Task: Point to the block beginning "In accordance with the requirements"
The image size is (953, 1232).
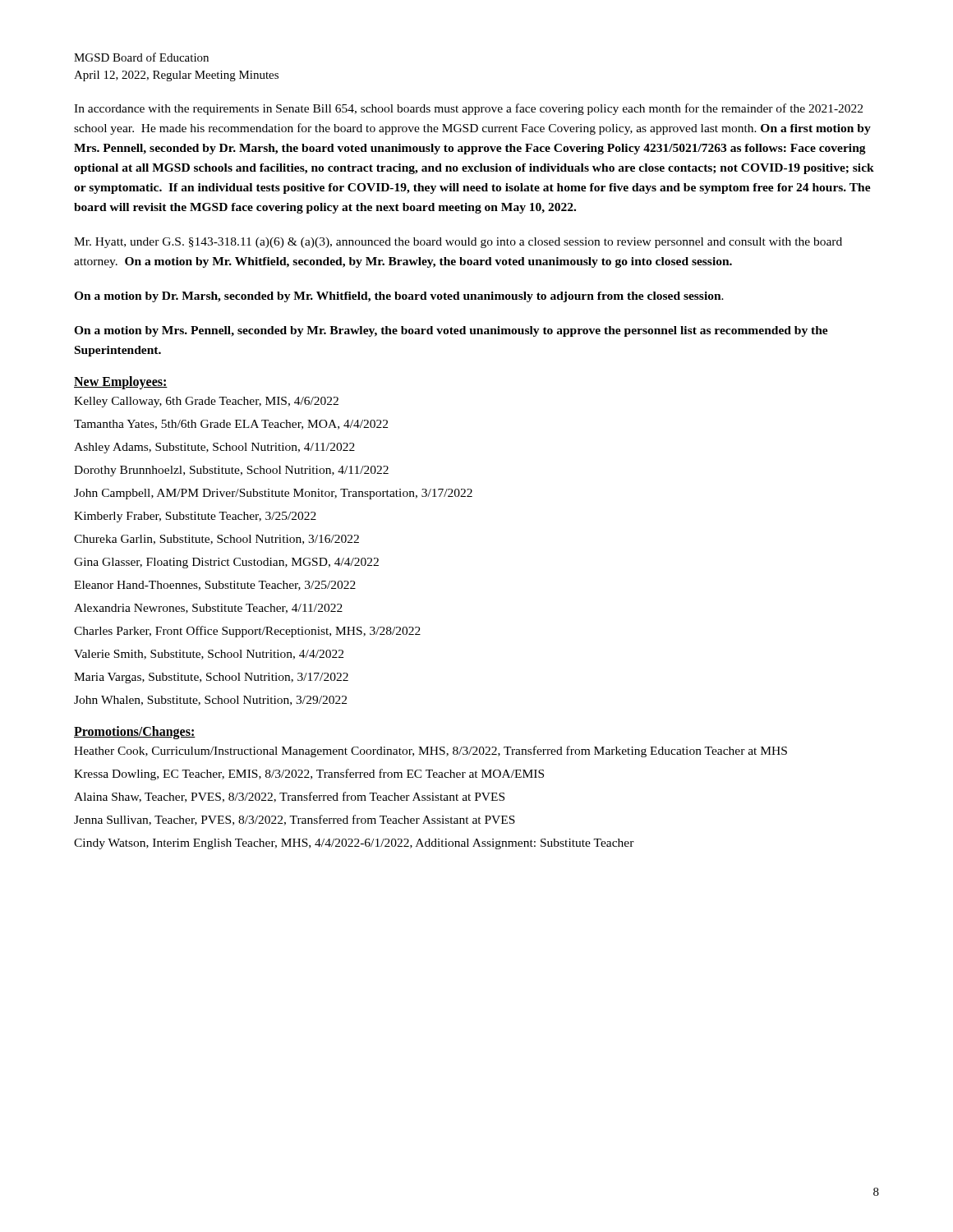Action: [474, 157]
